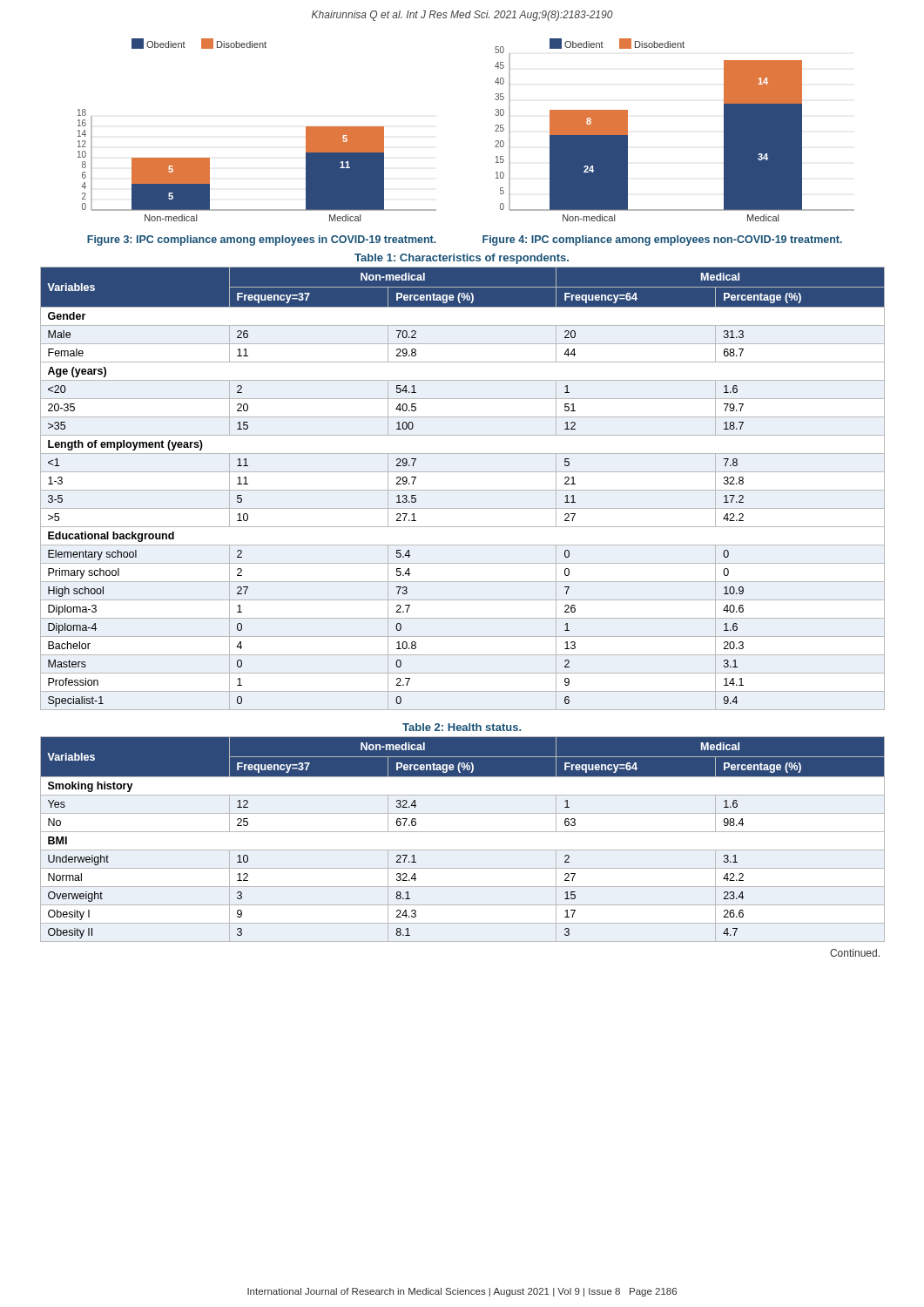
Task: Point to the text starting "Figure 4: IPC"
Action: [662, 240]
